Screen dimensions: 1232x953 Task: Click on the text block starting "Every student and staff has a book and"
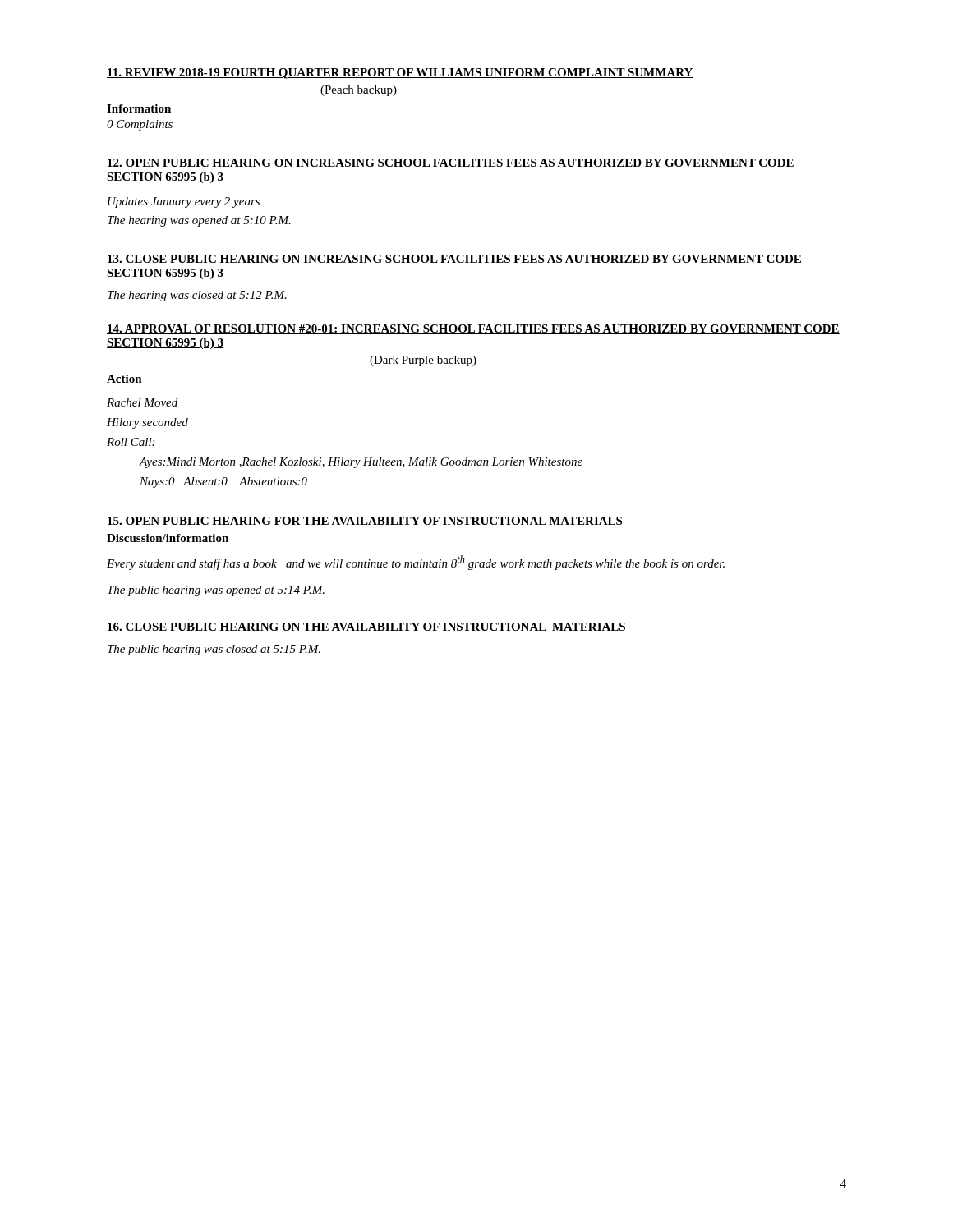416,562
